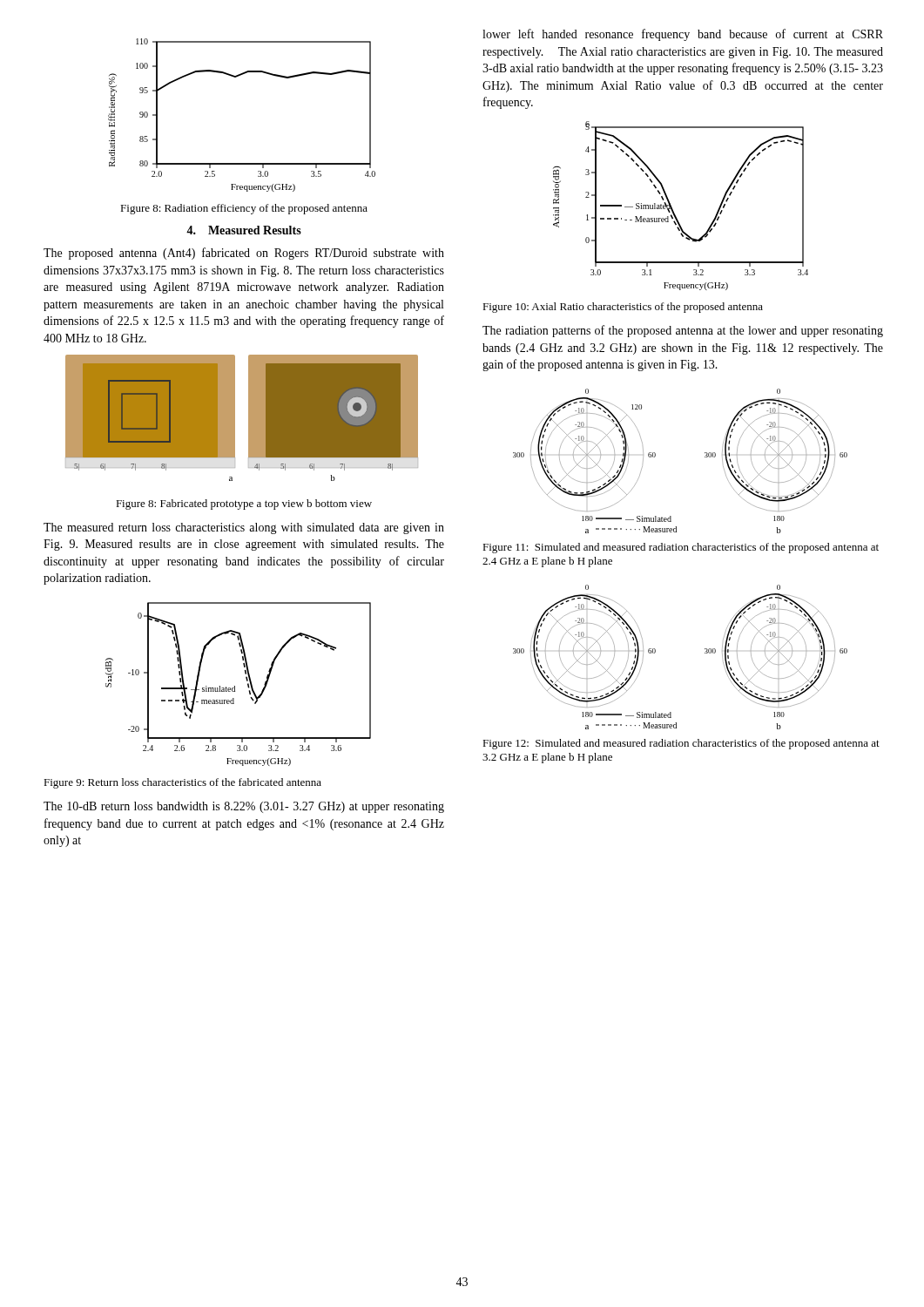Image resolution: width=924 pixels, height=1307 pixels.
Task: Locate the text block containing "The proposed antenna (Ant4)"
Action: pos(244,296)
